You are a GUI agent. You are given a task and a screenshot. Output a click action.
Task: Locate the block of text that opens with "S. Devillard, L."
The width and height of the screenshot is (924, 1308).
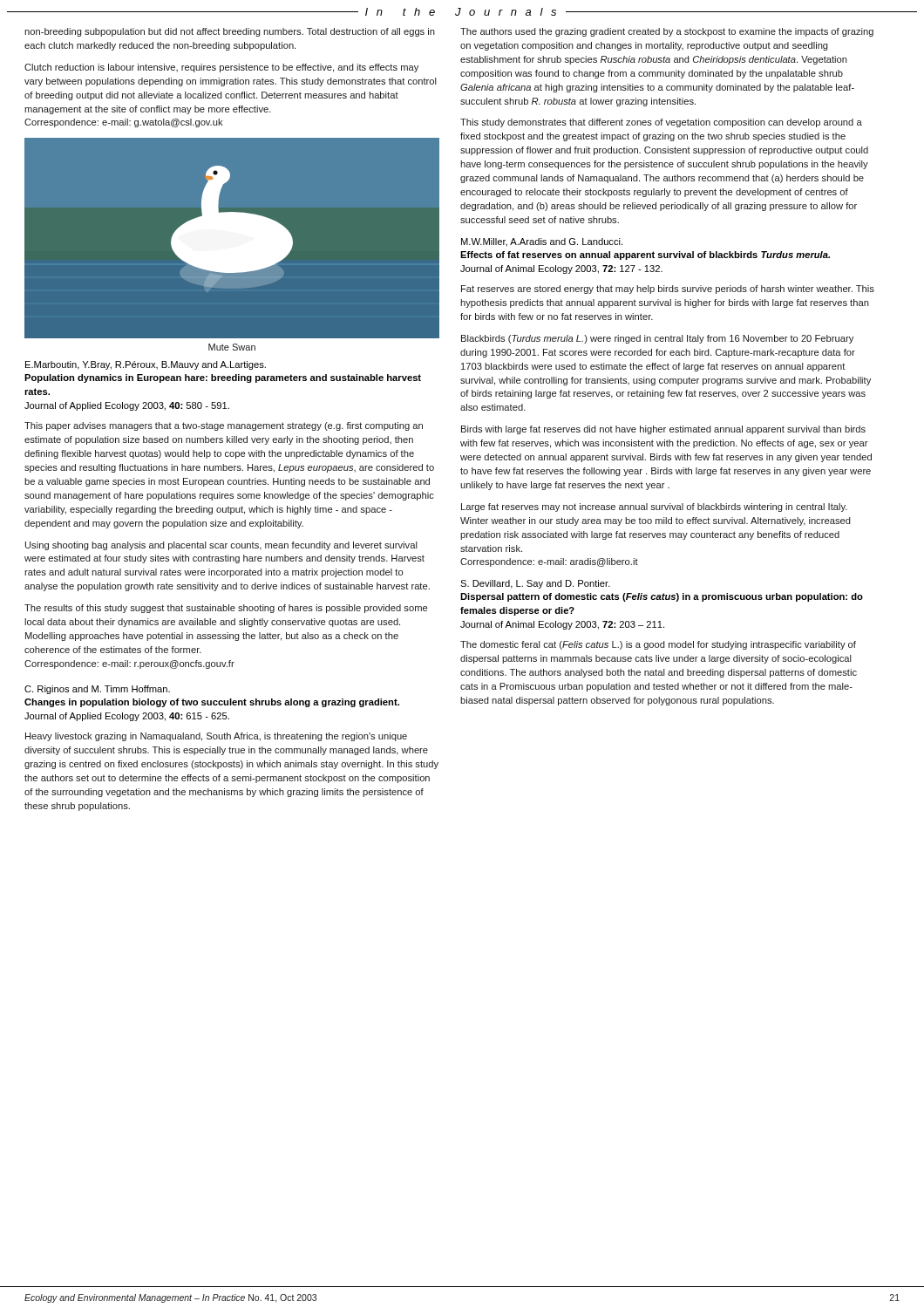[668, 604]
